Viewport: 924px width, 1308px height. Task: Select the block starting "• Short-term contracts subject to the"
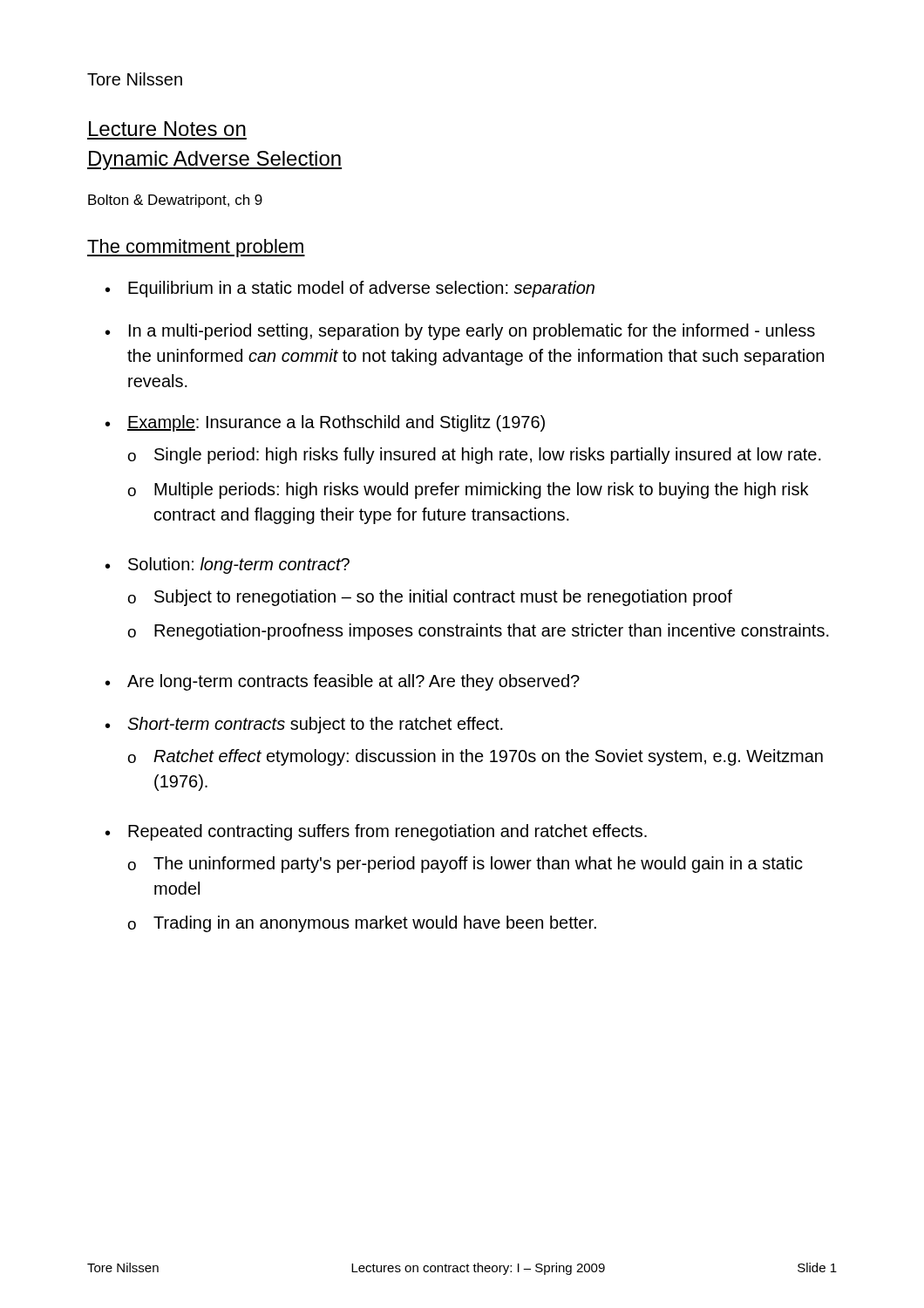click(471, 757)
